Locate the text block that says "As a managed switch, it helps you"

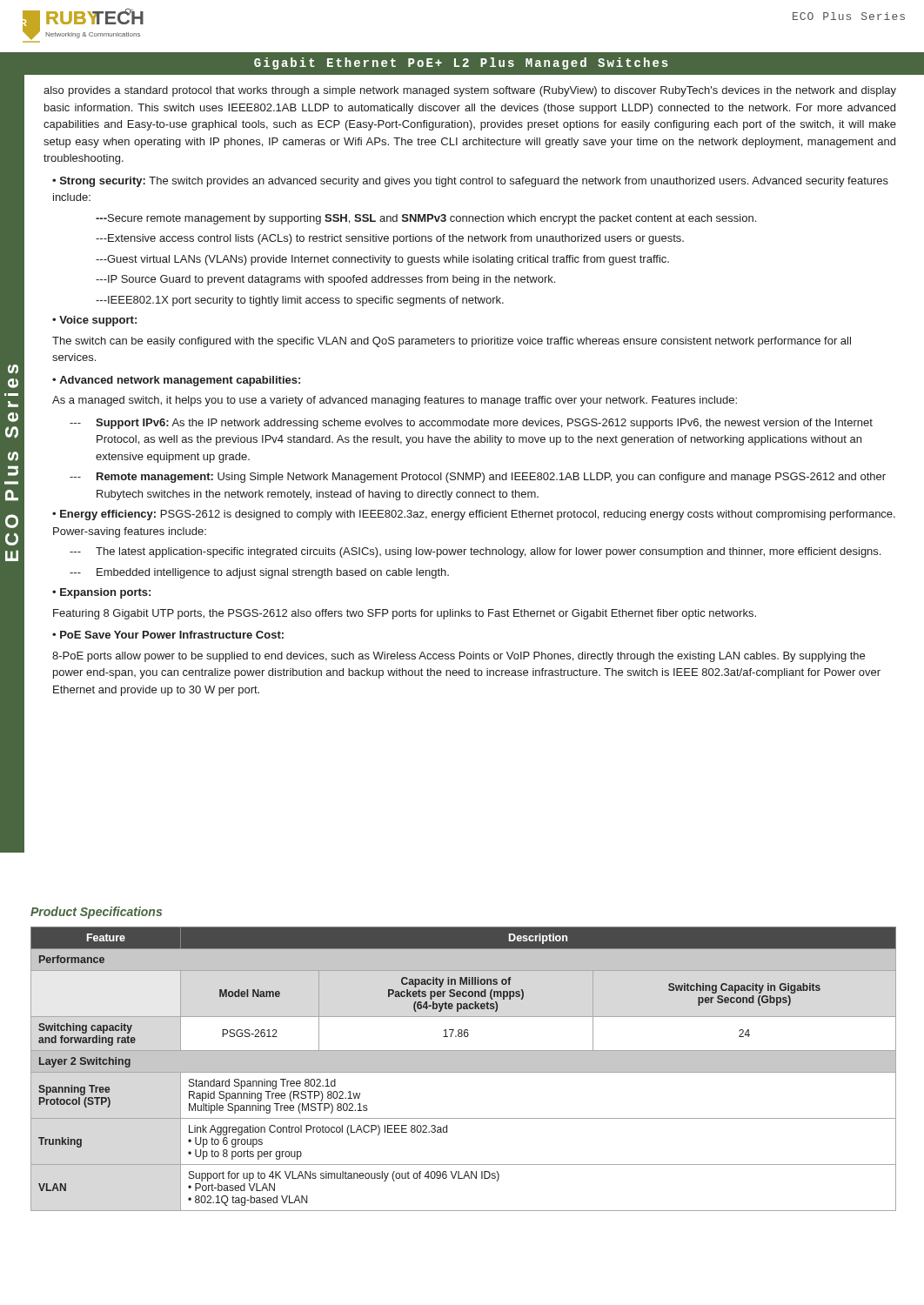[x=395, y=400]
